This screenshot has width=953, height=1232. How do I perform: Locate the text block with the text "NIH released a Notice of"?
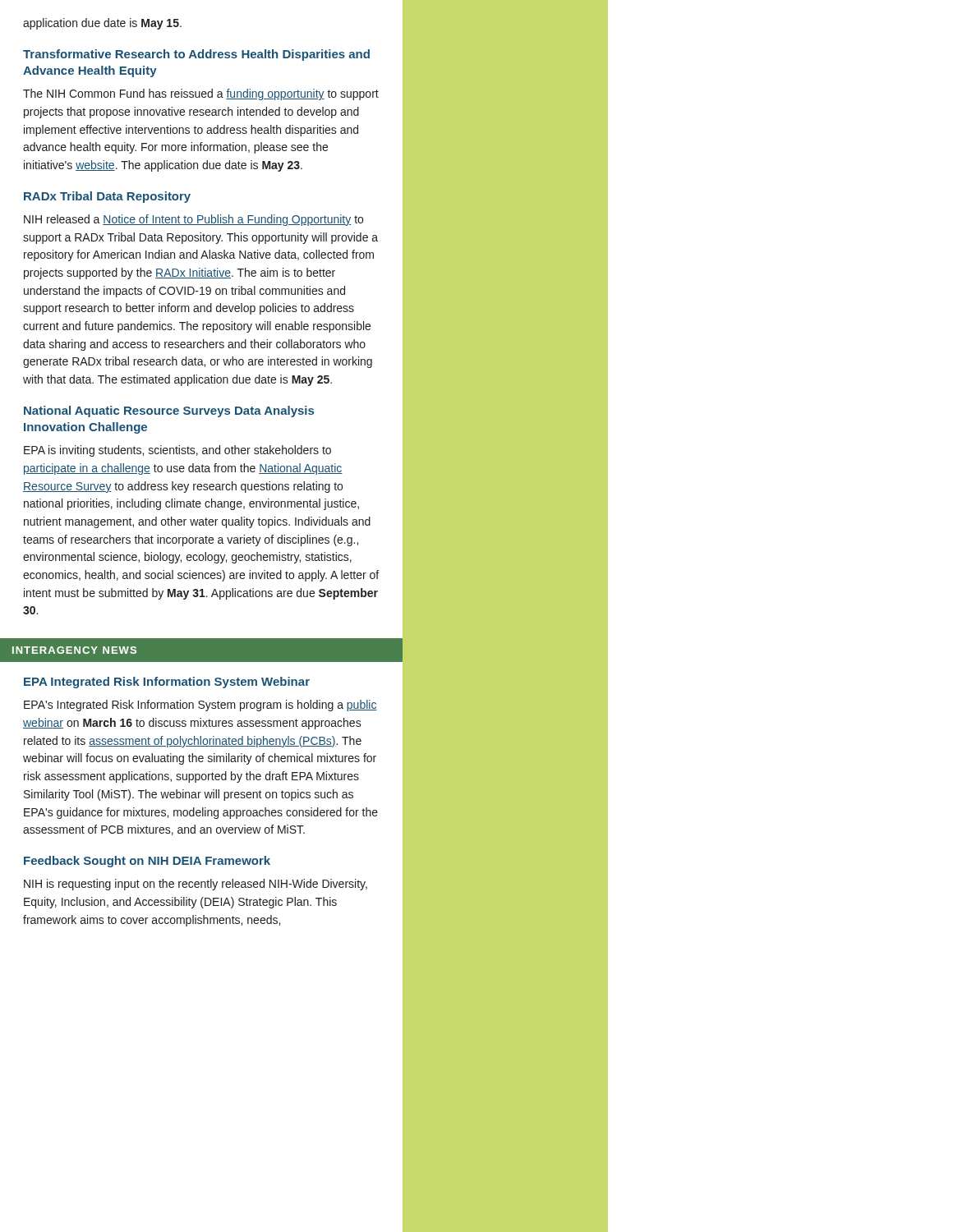point(201,299)
